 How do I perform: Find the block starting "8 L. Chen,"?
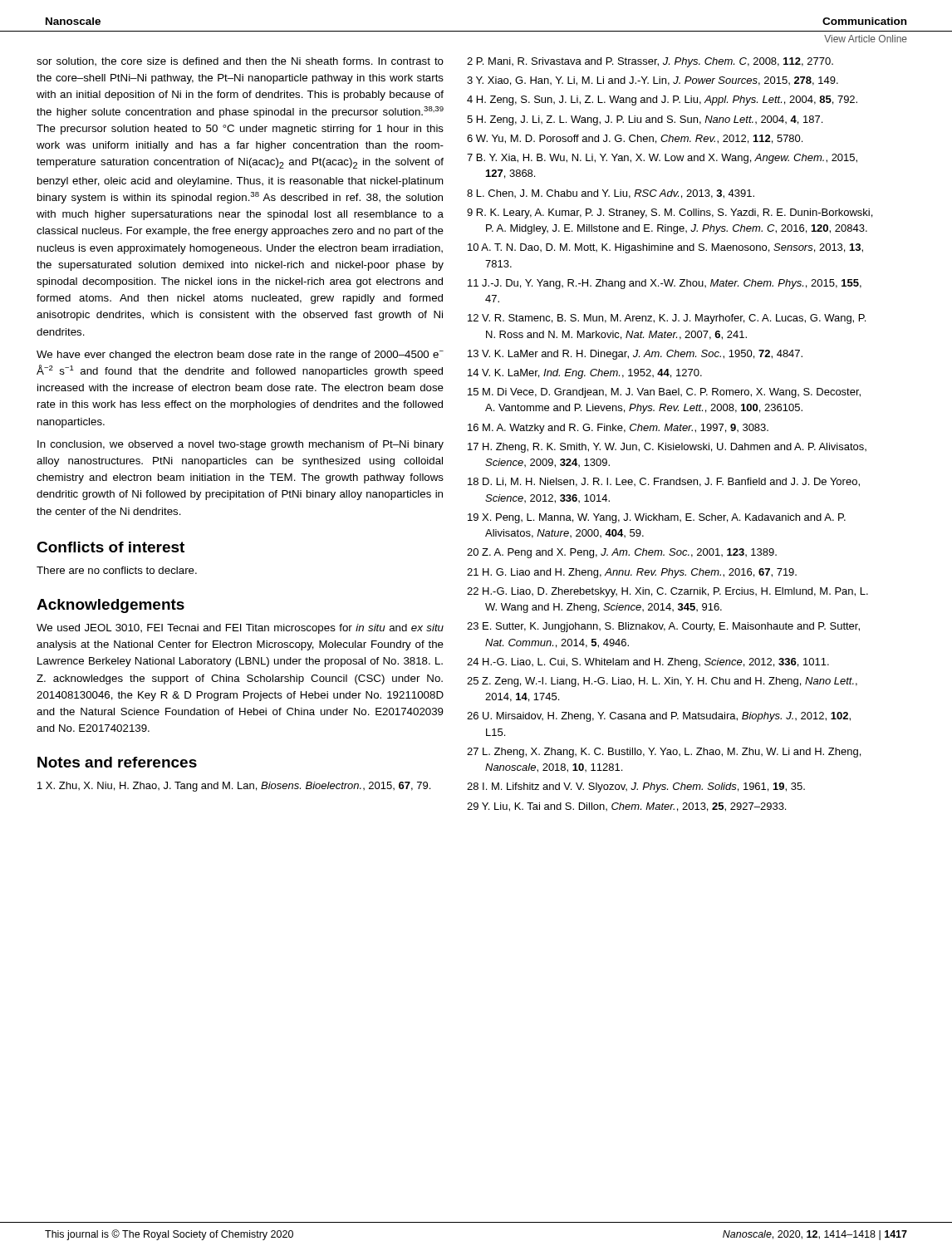coord(611,193)
